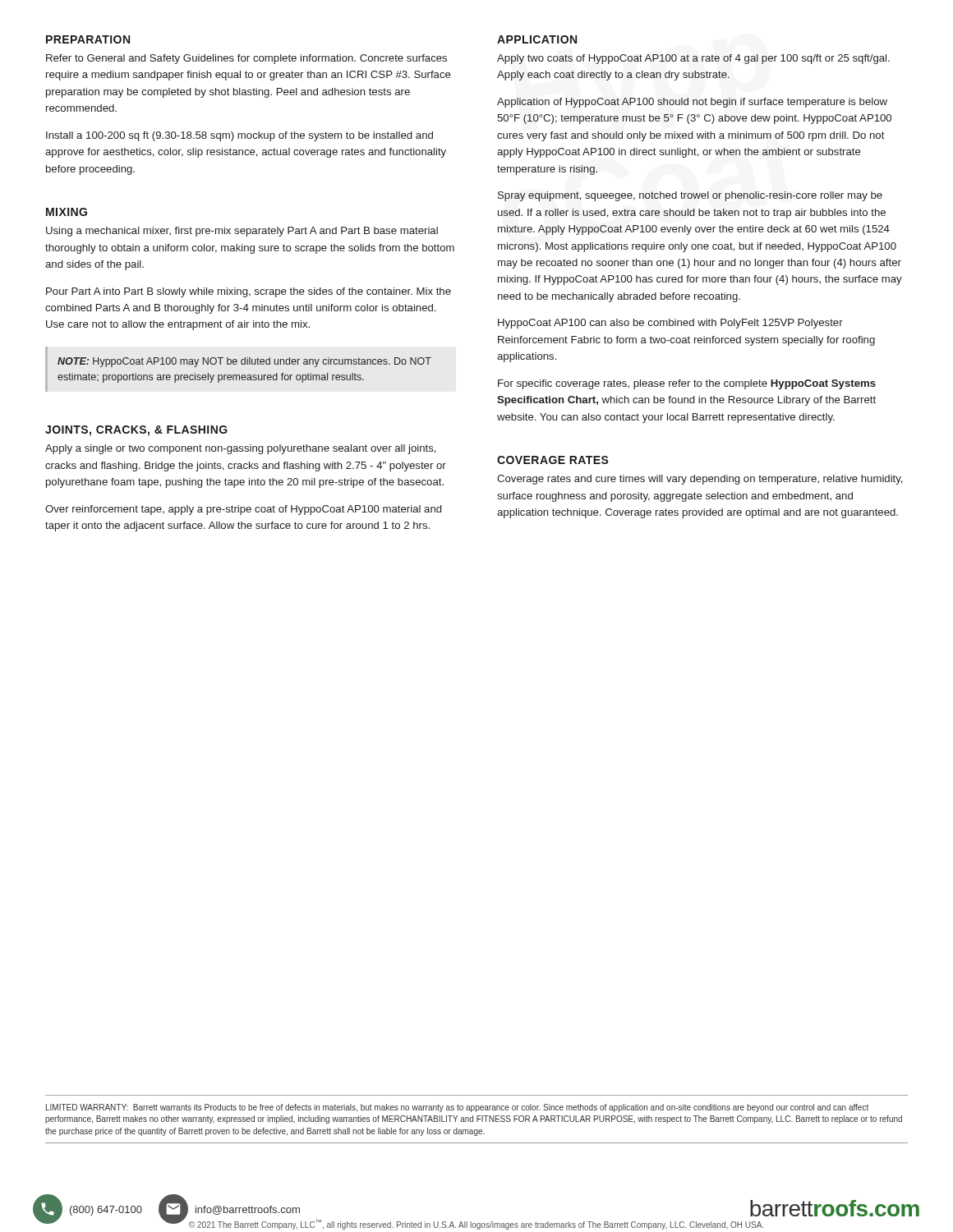Image resolution: width=953 pixels, height=1232 pixels.
Task: Click on the text block containing "Apply a single or"
Action: click(x=246, y=465)
